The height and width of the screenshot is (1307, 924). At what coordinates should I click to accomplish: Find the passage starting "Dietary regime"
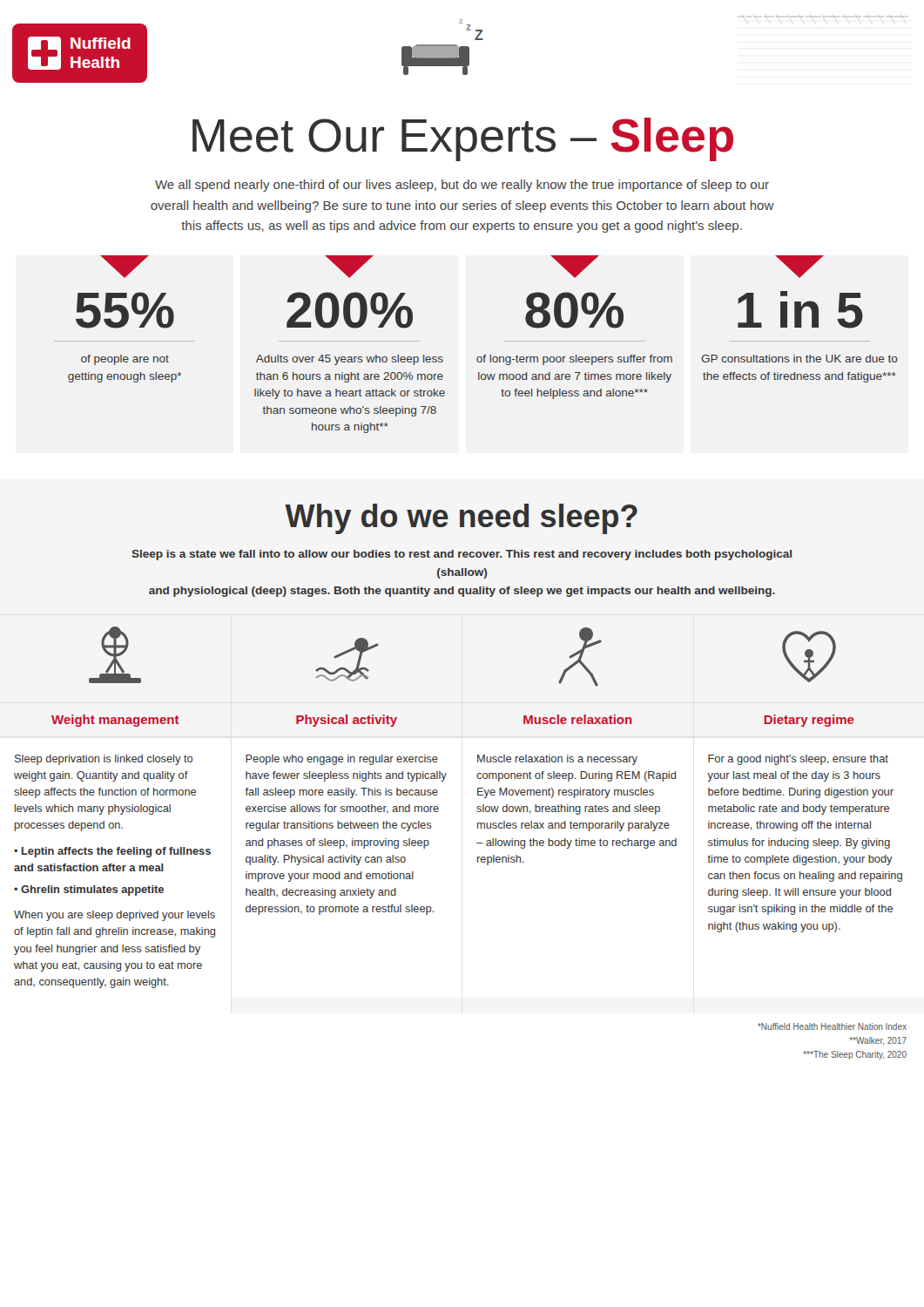pyautogui.click(x=809, y=719)
